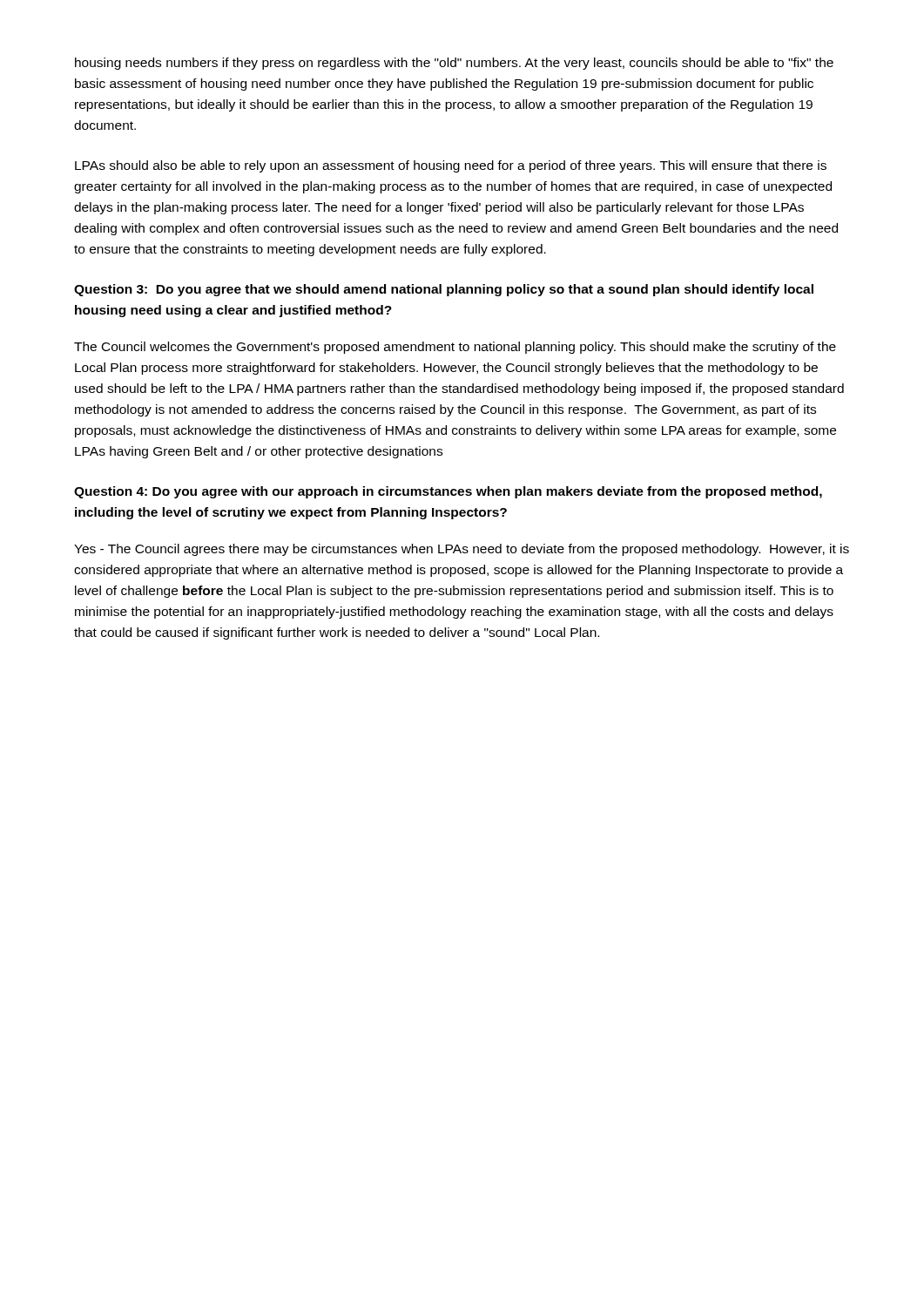Viewport: 924px width, 1307px height.
Task: Locate the block starting "Question 3: Do you agree"
Action: (x=444, y=299)
